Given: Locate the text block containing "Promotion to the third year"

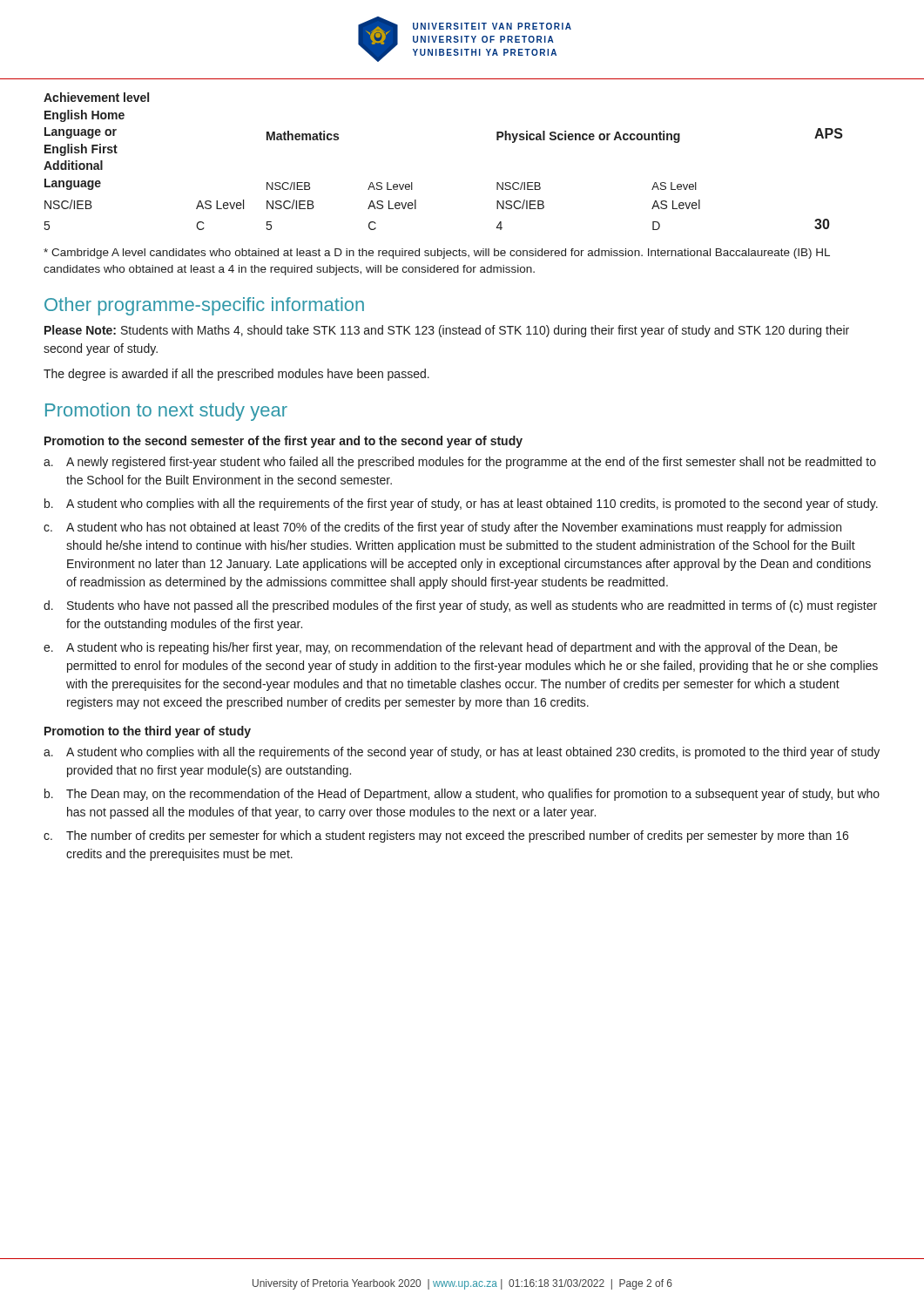Looking at the screenshot, I should pos(147,731).
